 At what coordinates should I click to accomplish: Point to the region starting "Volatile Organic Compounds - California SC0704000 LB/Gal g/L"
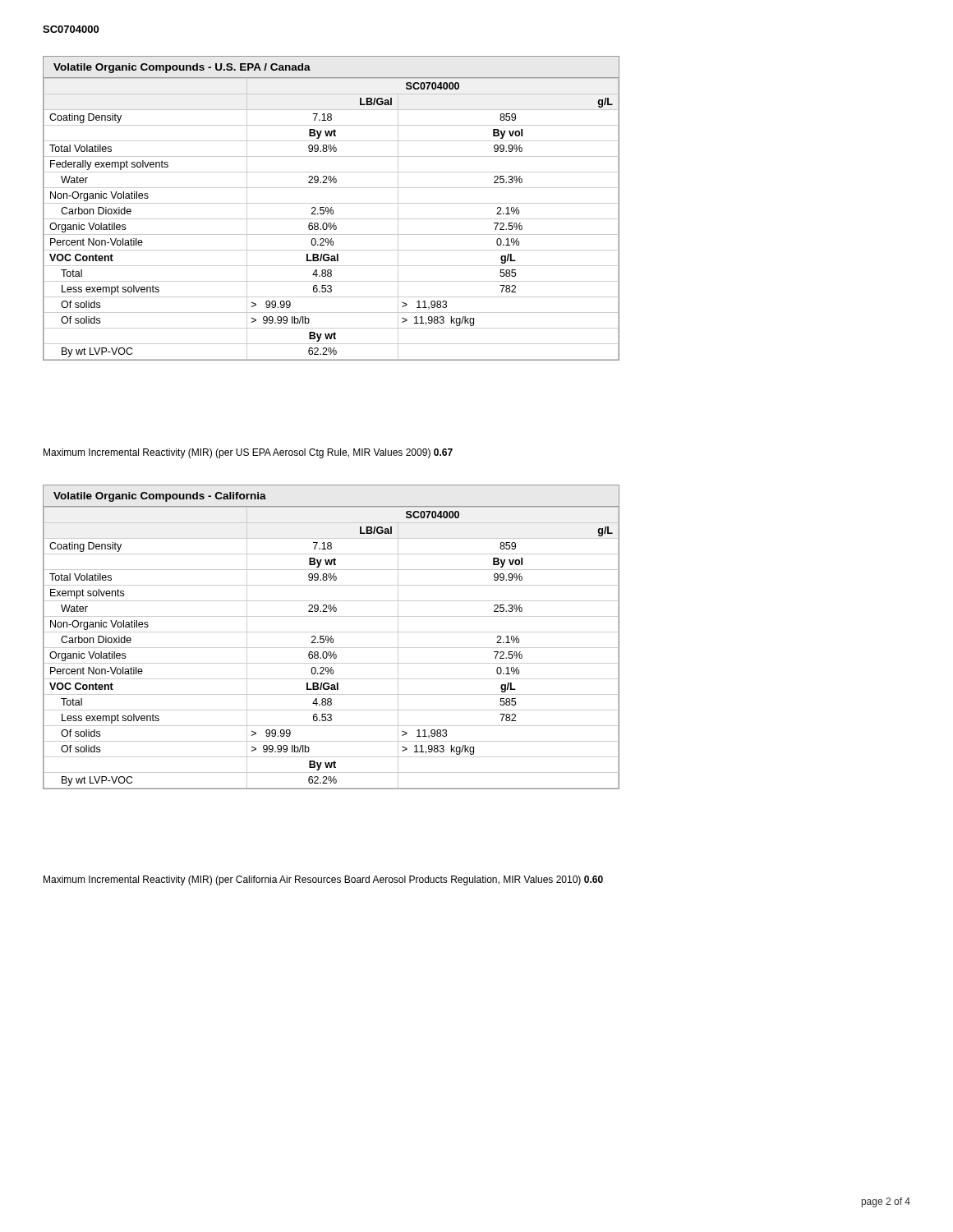click(331, 637)
